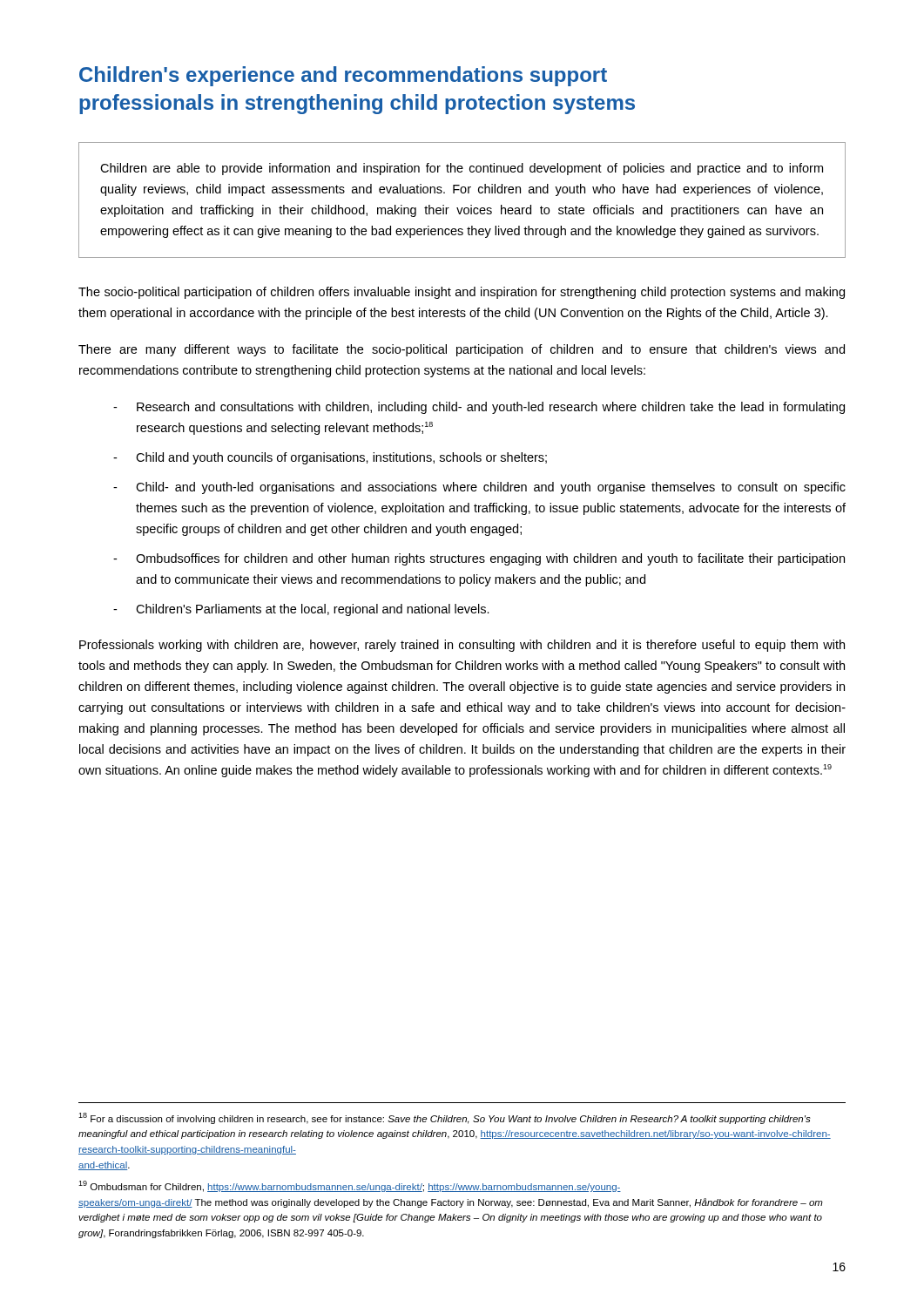Locate the block of text that opens with "- Child- and youth-led organisations"
The width and height of the screenshot is (924, 1307).
[479, 509]
